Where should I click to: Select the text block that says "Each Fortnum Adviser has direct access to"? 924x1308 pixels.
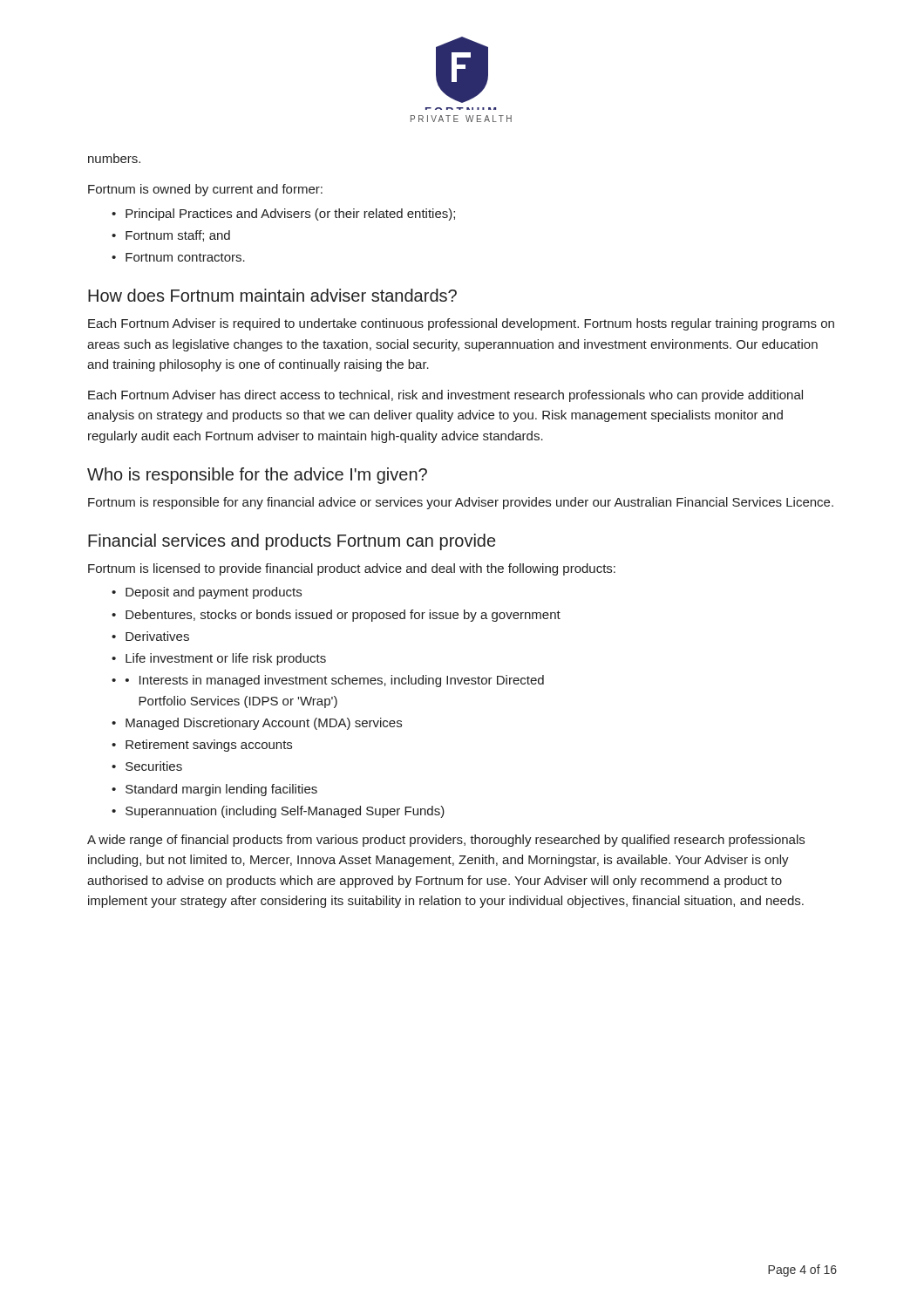[x=445, y=415]
